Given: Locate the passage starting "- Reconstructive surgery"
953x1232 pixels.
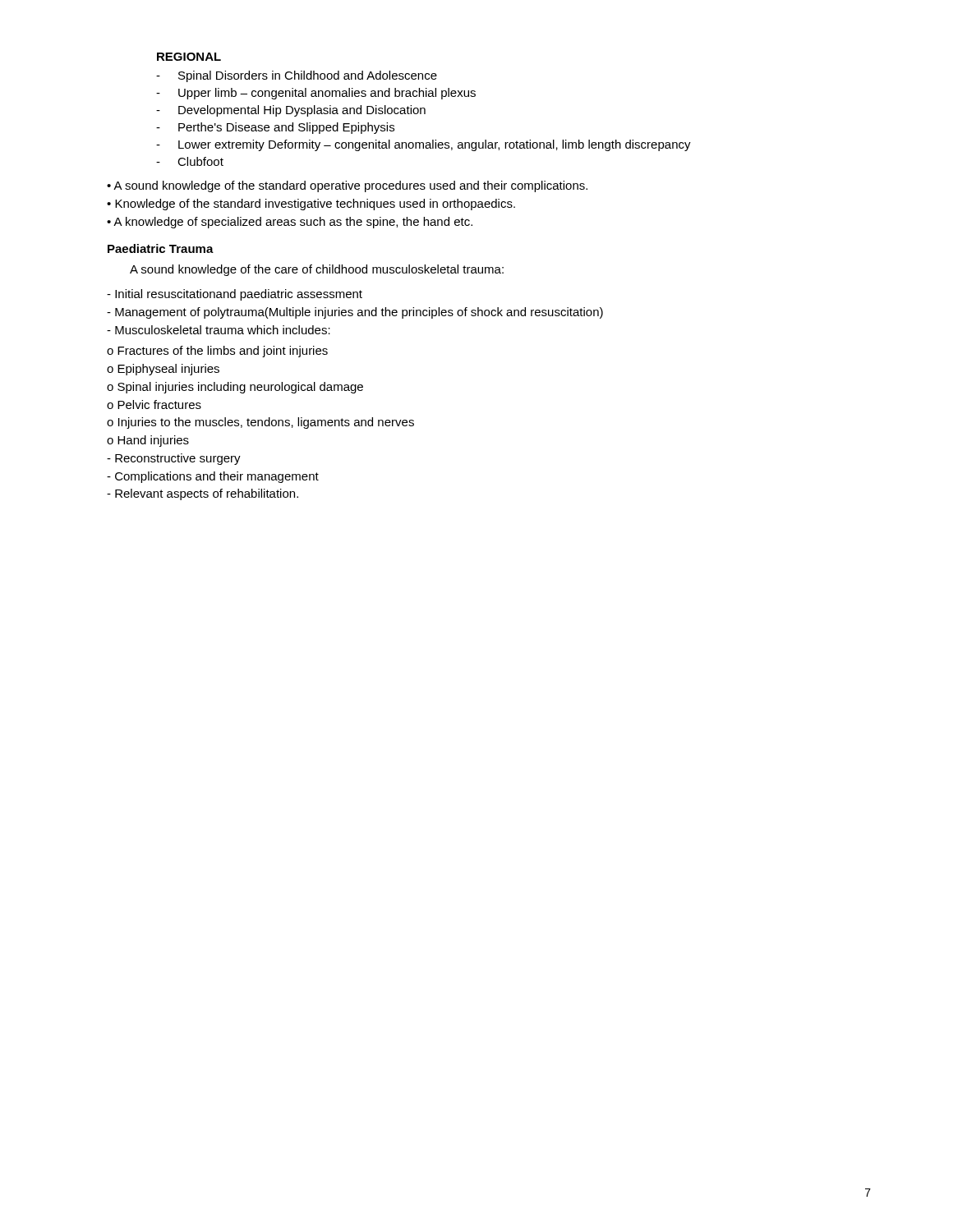Looking at the screenshot, I should pyautogui.click(x=174, y=459).
